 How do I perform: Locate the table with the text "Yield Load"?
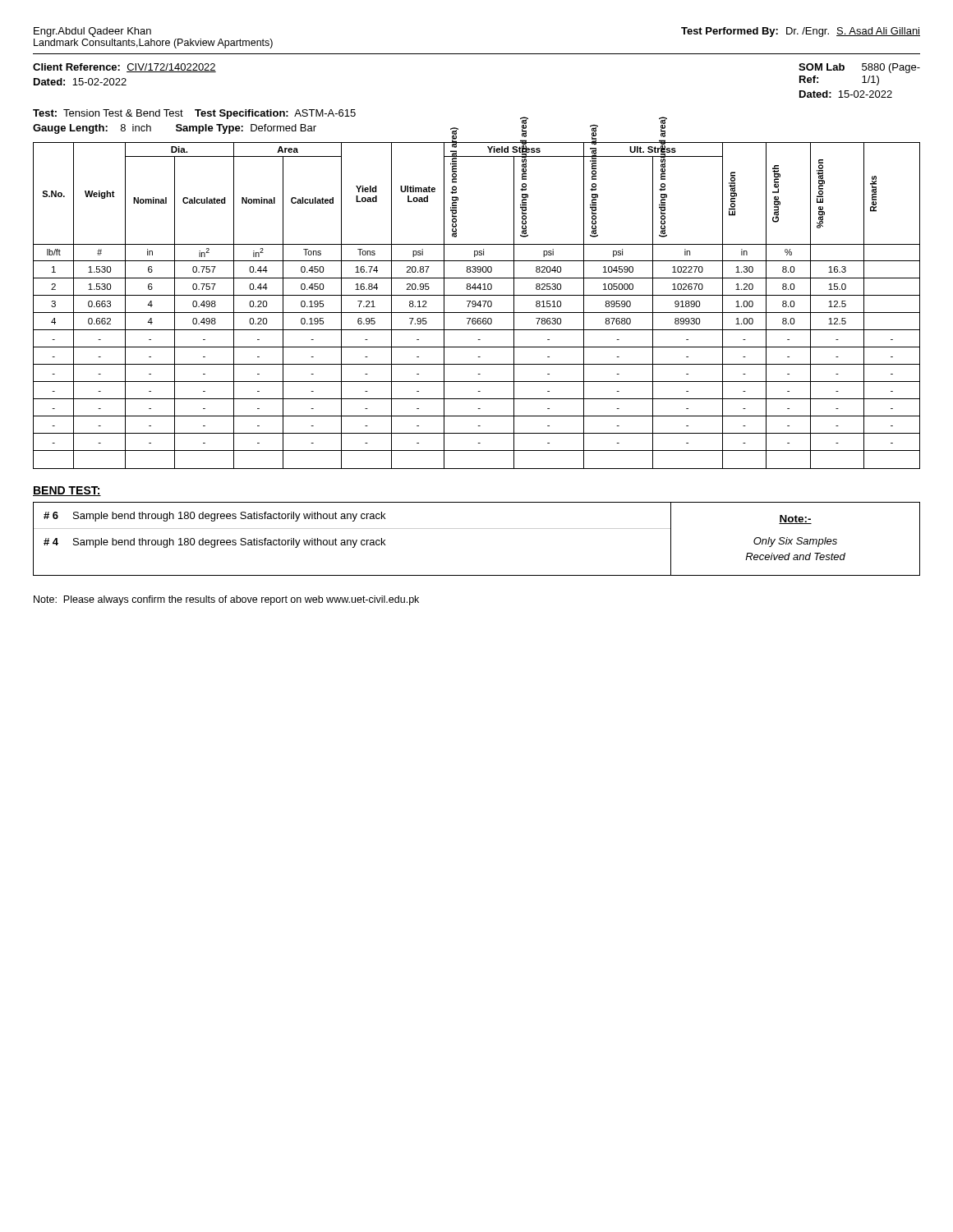point(476,305)
